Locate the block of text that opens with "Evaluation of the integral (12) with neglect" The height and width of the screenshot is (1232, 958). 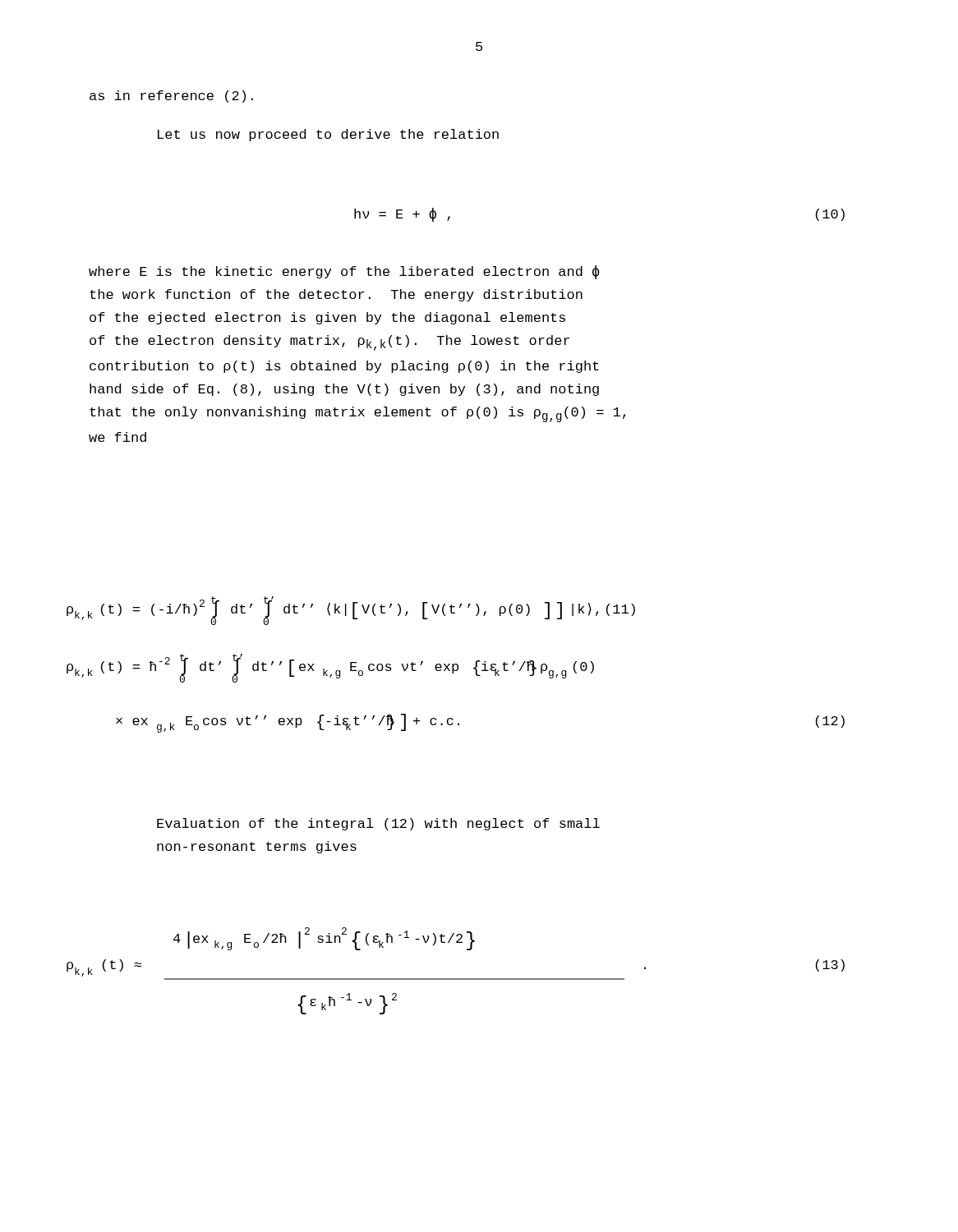378,836
